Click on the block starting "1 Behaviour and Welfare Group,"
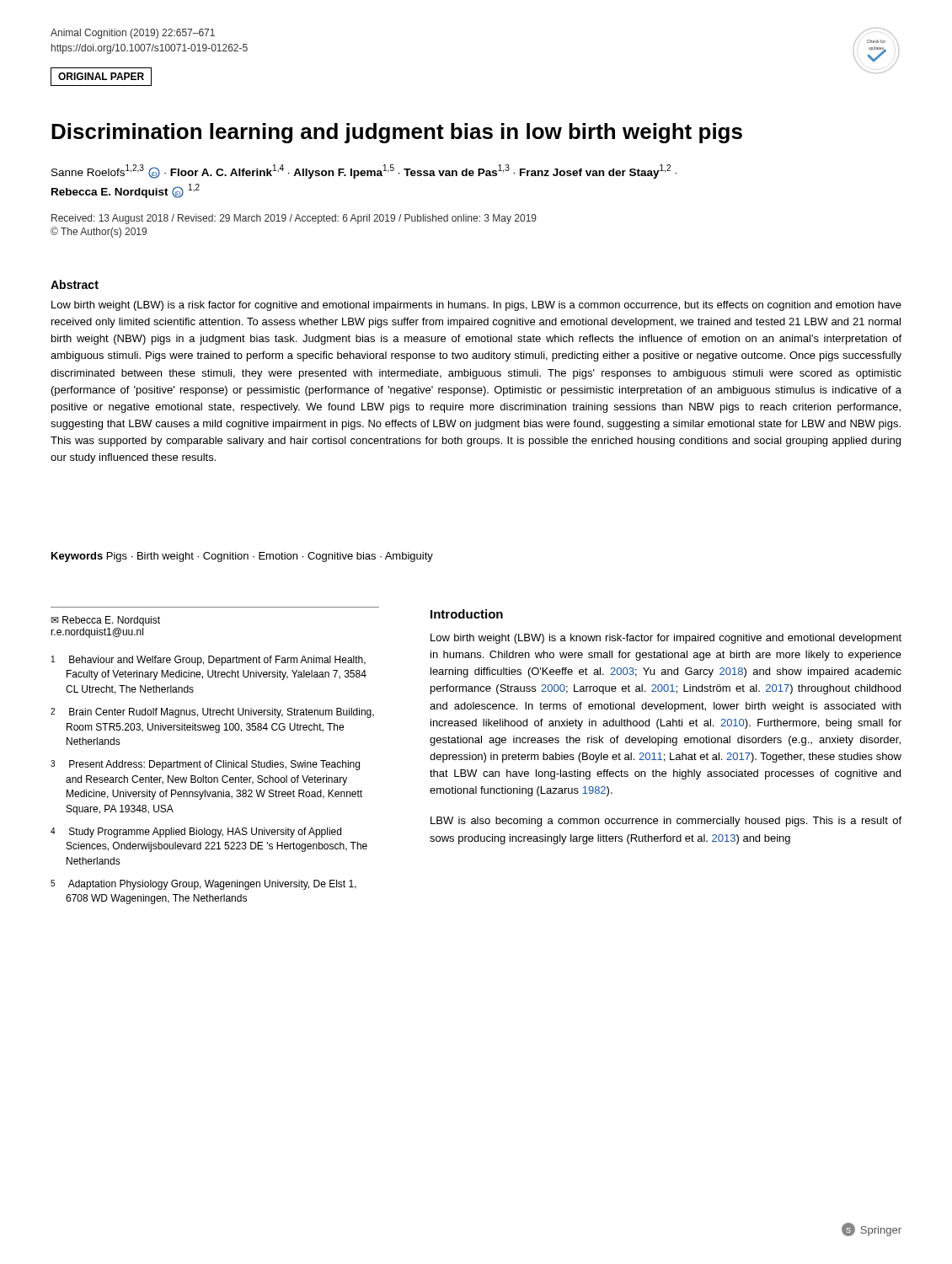Screen dimensions: 1264x952 coord(215,675)
